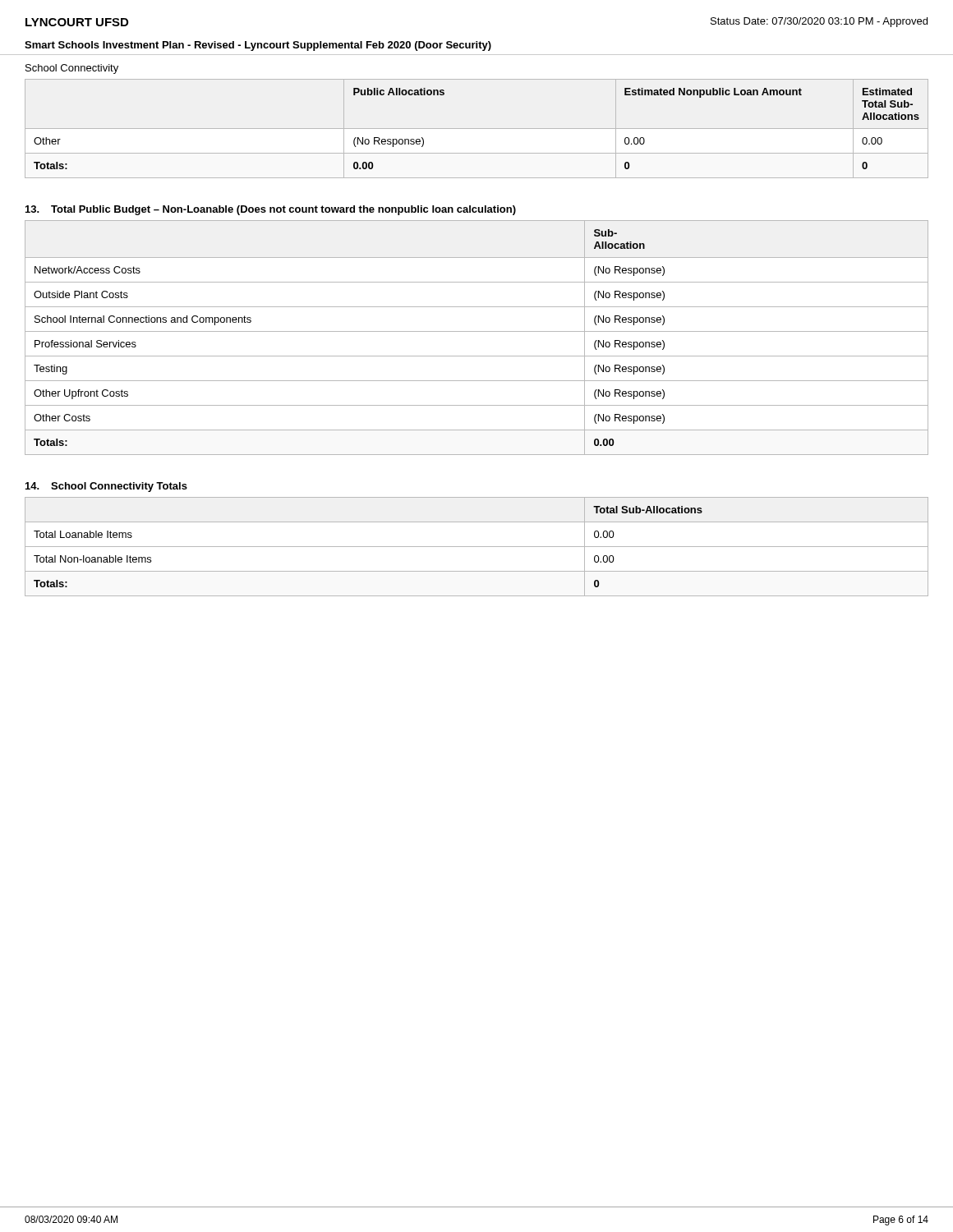Select the section header with the text "13. Total Public Budget – Non-Loanable"

tap(270, 209)
